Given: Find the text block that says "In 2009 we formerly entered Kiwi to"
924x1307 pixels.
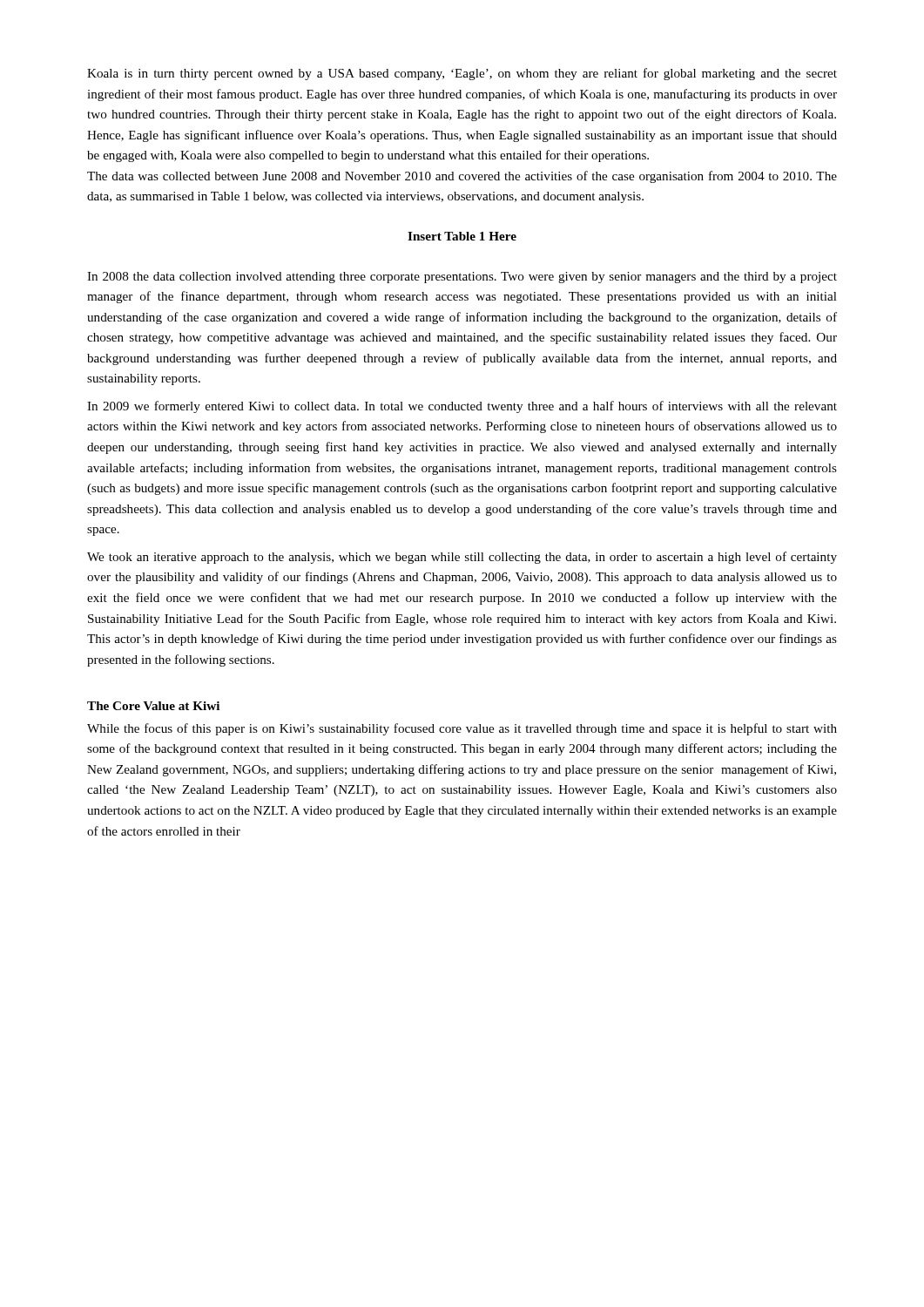Looking at the screenshot, I should (462, 467).
